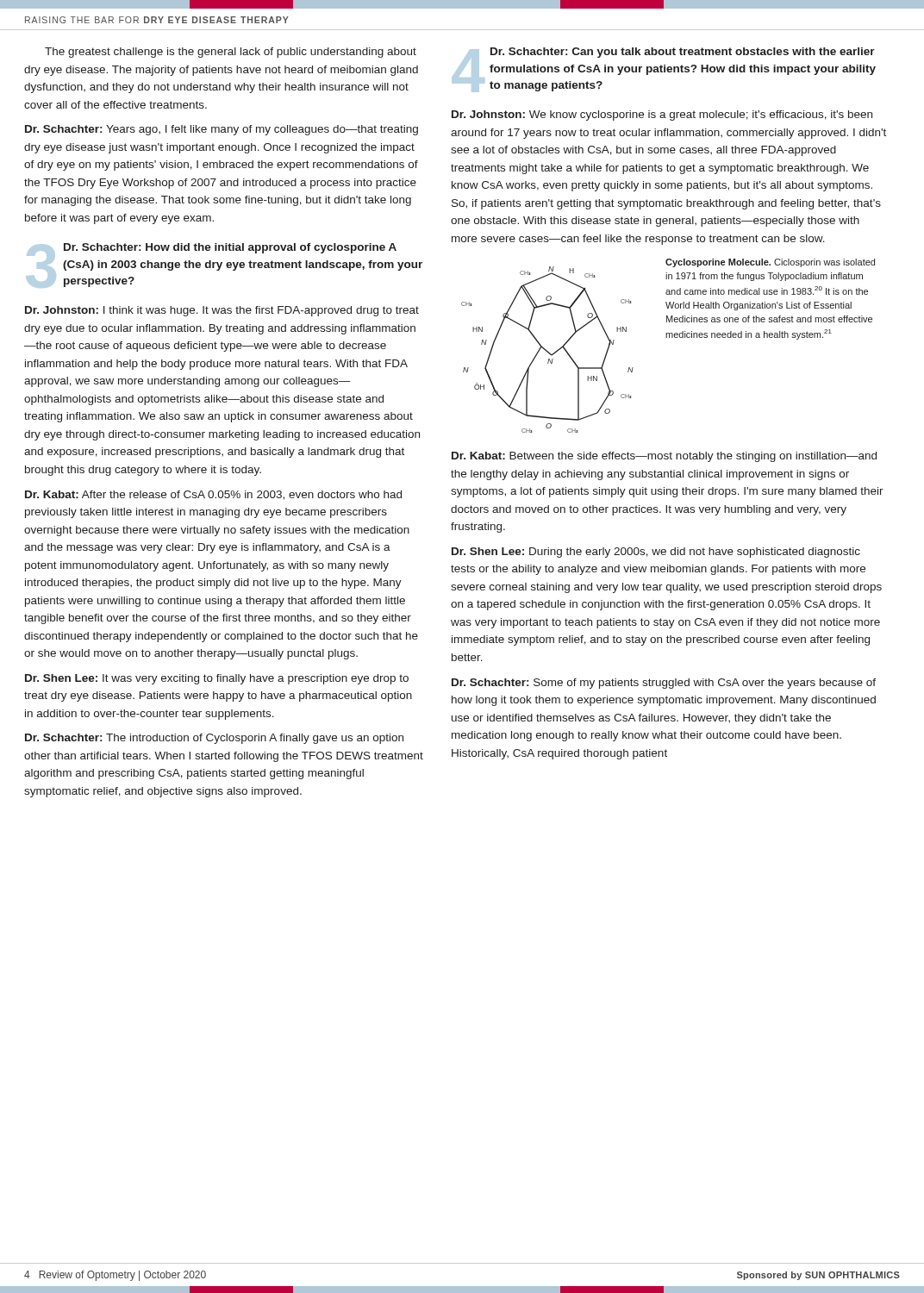Select the text block starting "Dr. Johnston: We know"
Image resolution: width=924 pixels, height=1293 pixels.
[669, 177]
